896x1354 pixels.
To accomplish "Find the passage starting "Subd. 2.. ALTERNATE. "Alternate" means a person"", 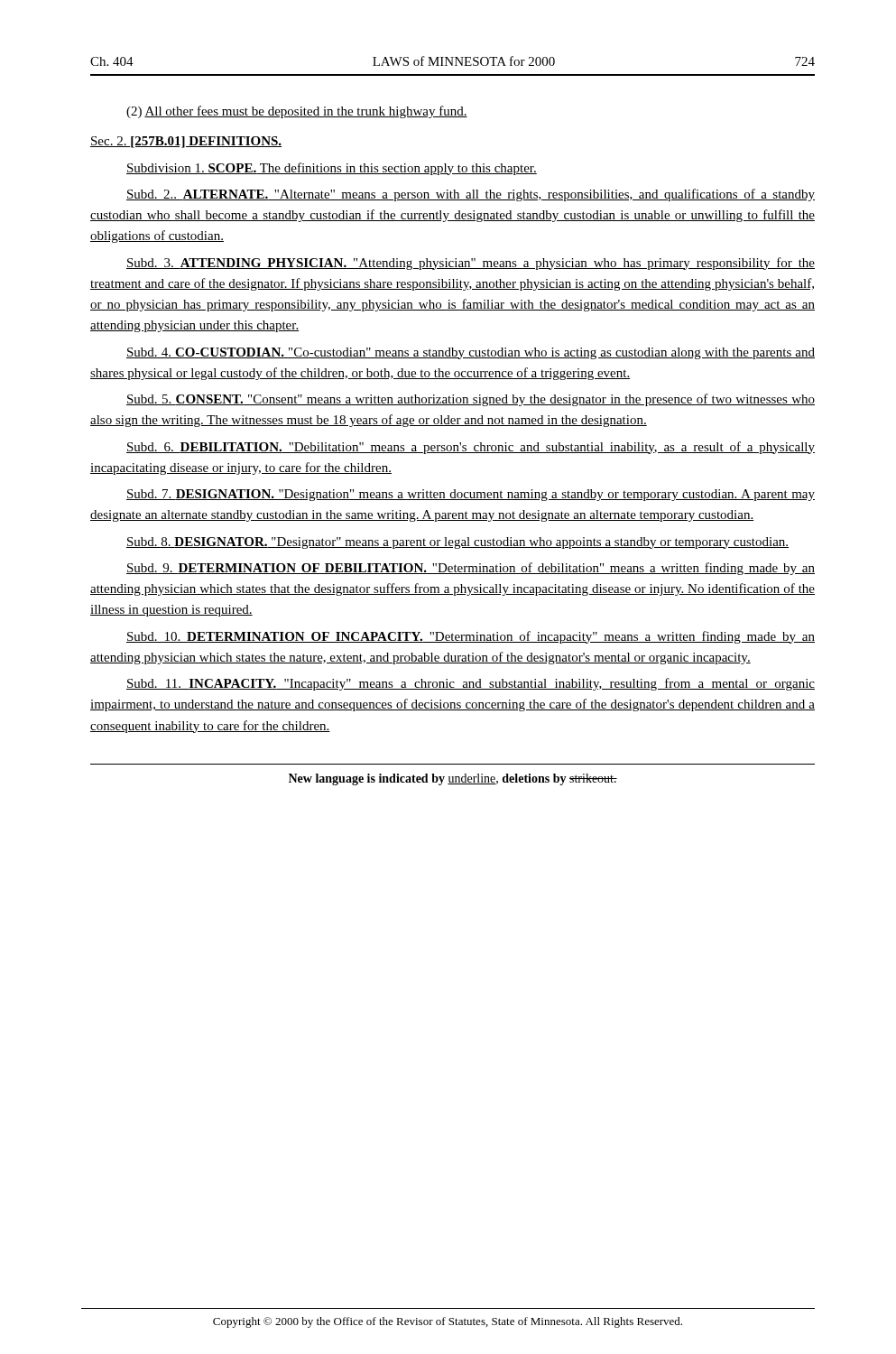I will [453, 215].
